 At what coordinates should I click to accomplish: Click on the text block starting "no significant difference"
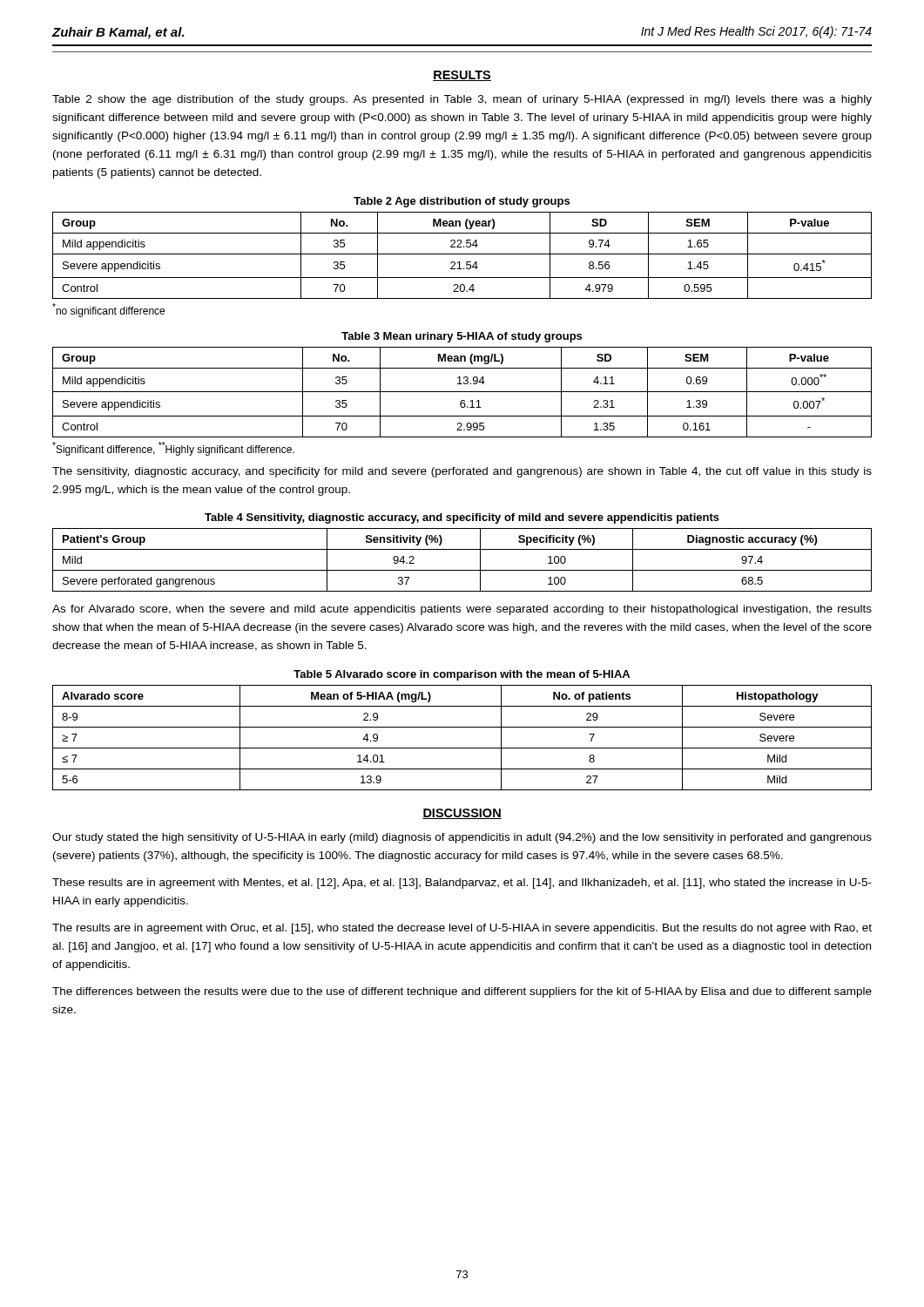tap(109, 310)
